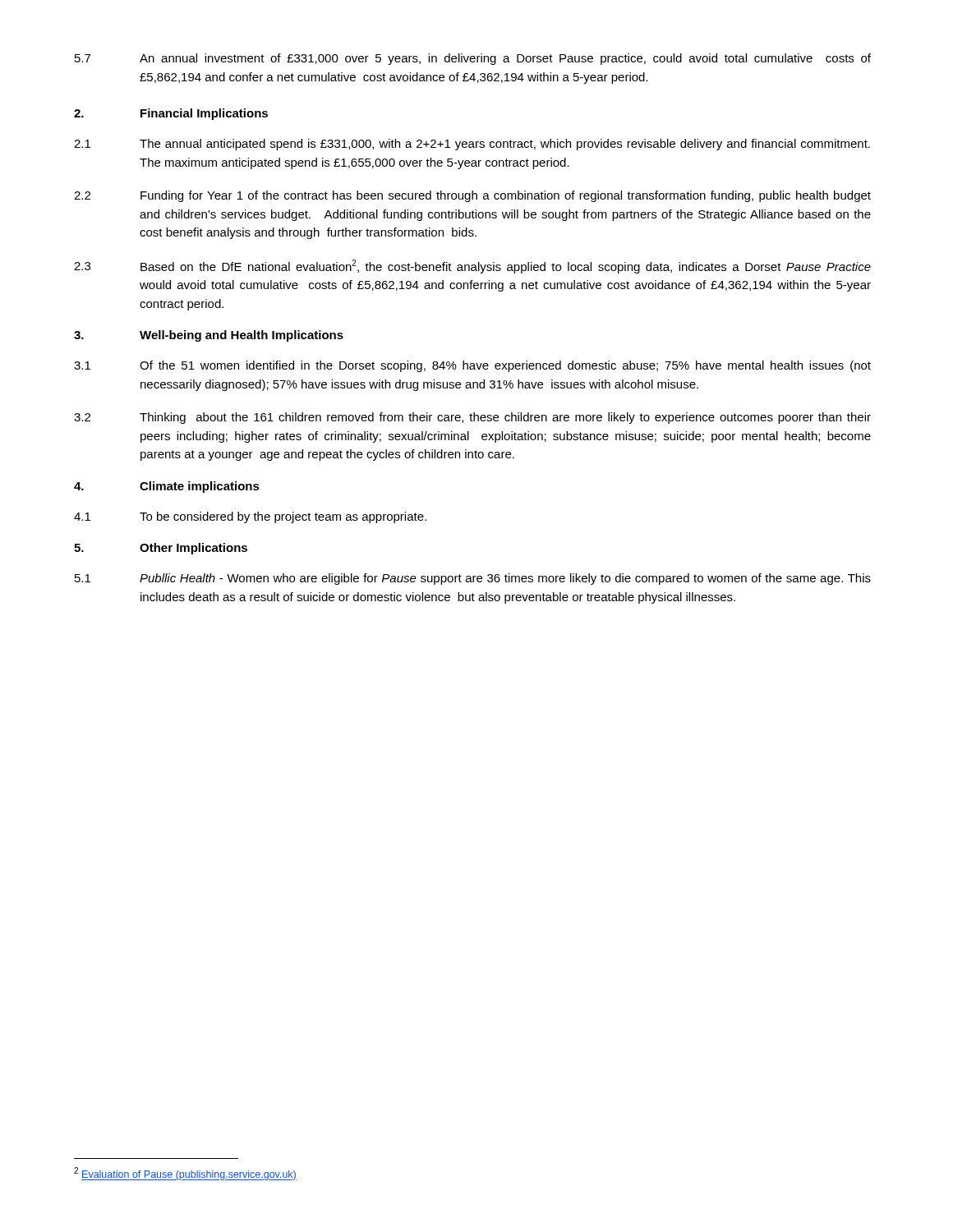
Task: Point to "4. Climate implications"
Action: coord(167,487)
